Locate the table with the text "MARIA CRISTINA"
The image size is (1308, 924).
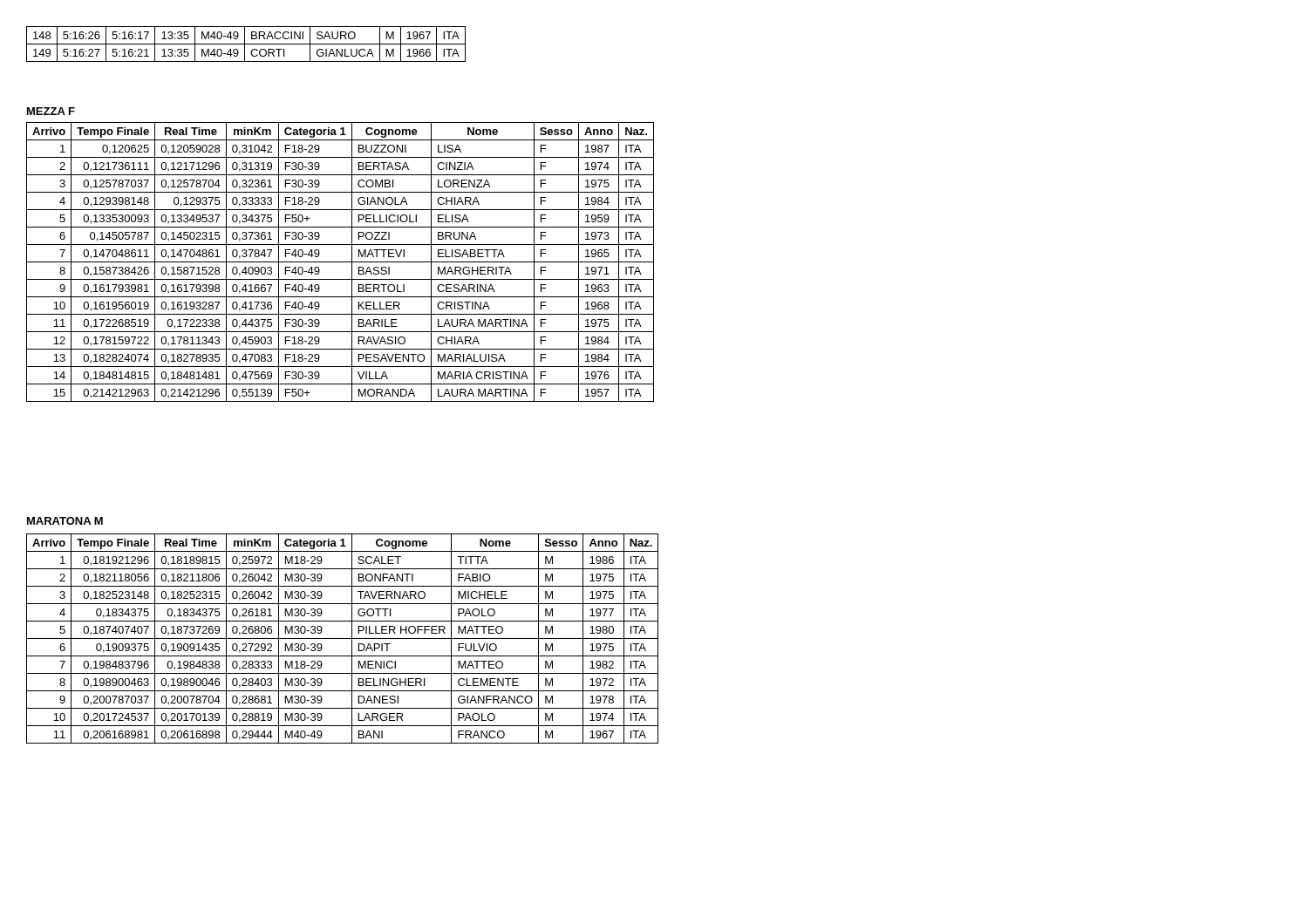click(x=340, y=262)
